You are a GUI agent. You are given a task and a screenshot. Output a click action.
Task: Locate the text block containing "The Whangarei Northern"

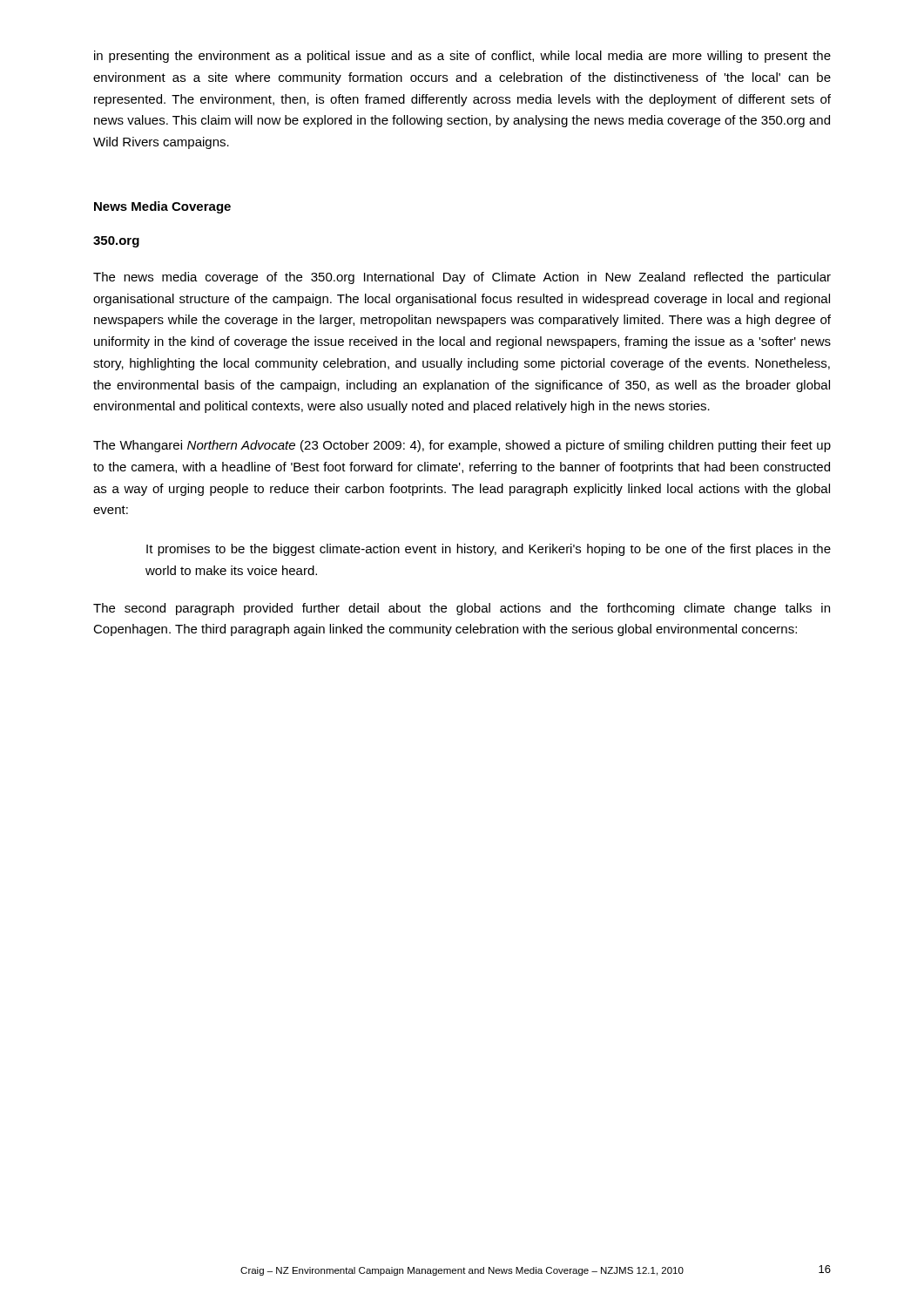point(462,477)
